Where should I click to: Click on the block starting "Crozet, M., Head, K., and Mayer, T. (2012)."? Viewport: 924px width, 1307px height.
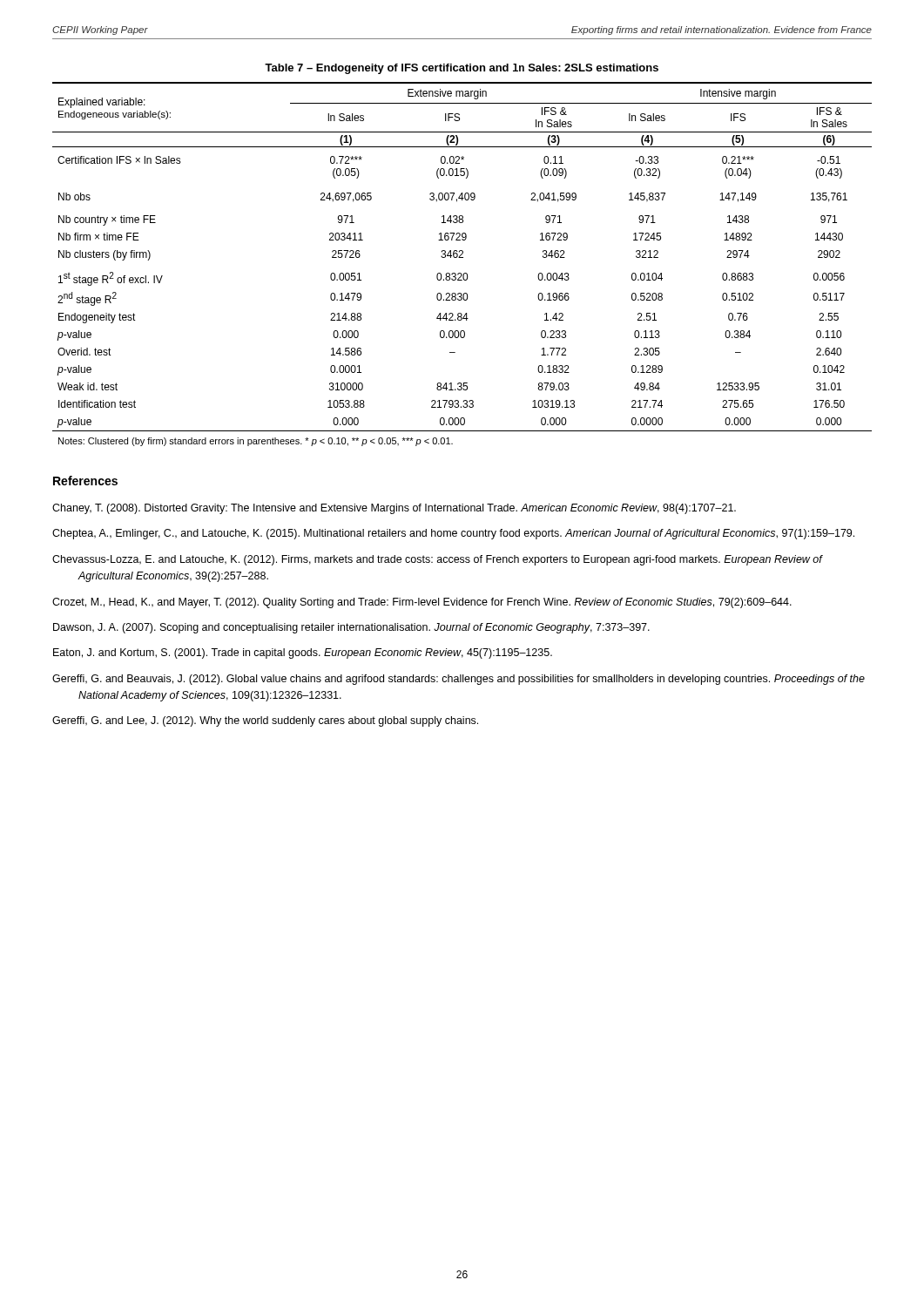[422, 602]
